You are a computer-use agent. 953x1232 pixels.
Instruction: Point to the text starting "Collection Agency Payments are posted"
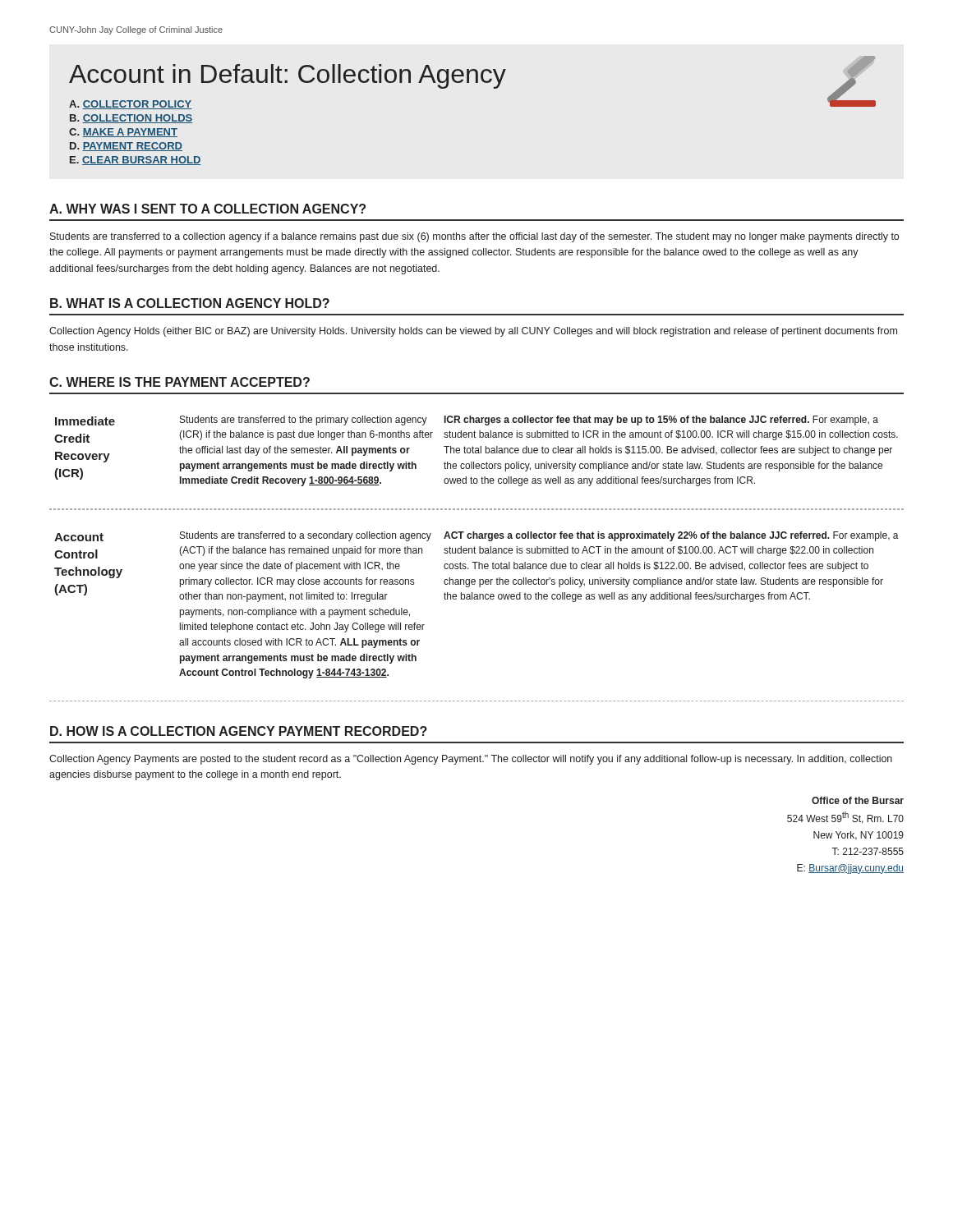pos(471,767)
